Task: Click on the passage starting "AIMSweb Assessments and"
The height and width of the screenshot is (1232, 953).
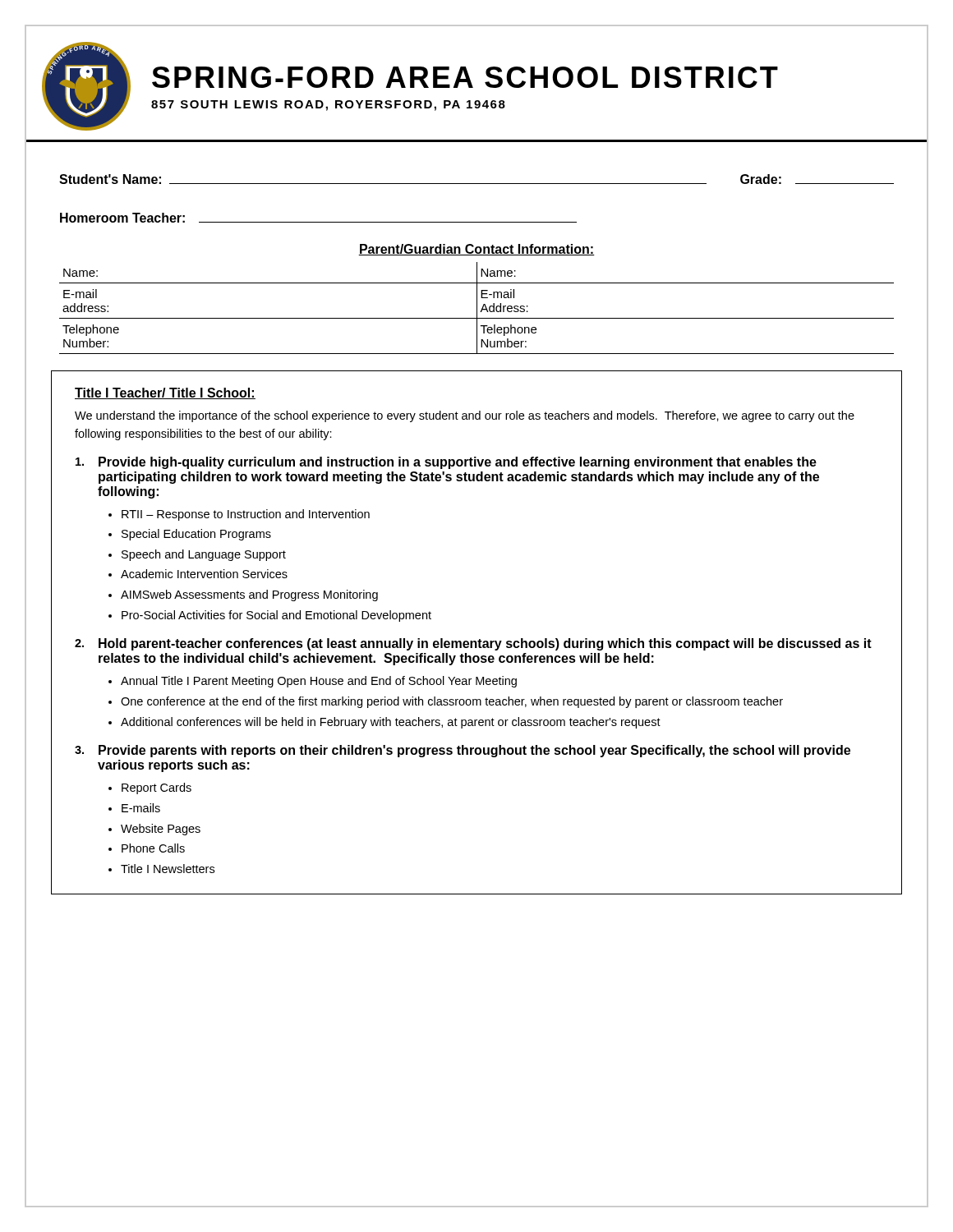Action: [250, 595]
